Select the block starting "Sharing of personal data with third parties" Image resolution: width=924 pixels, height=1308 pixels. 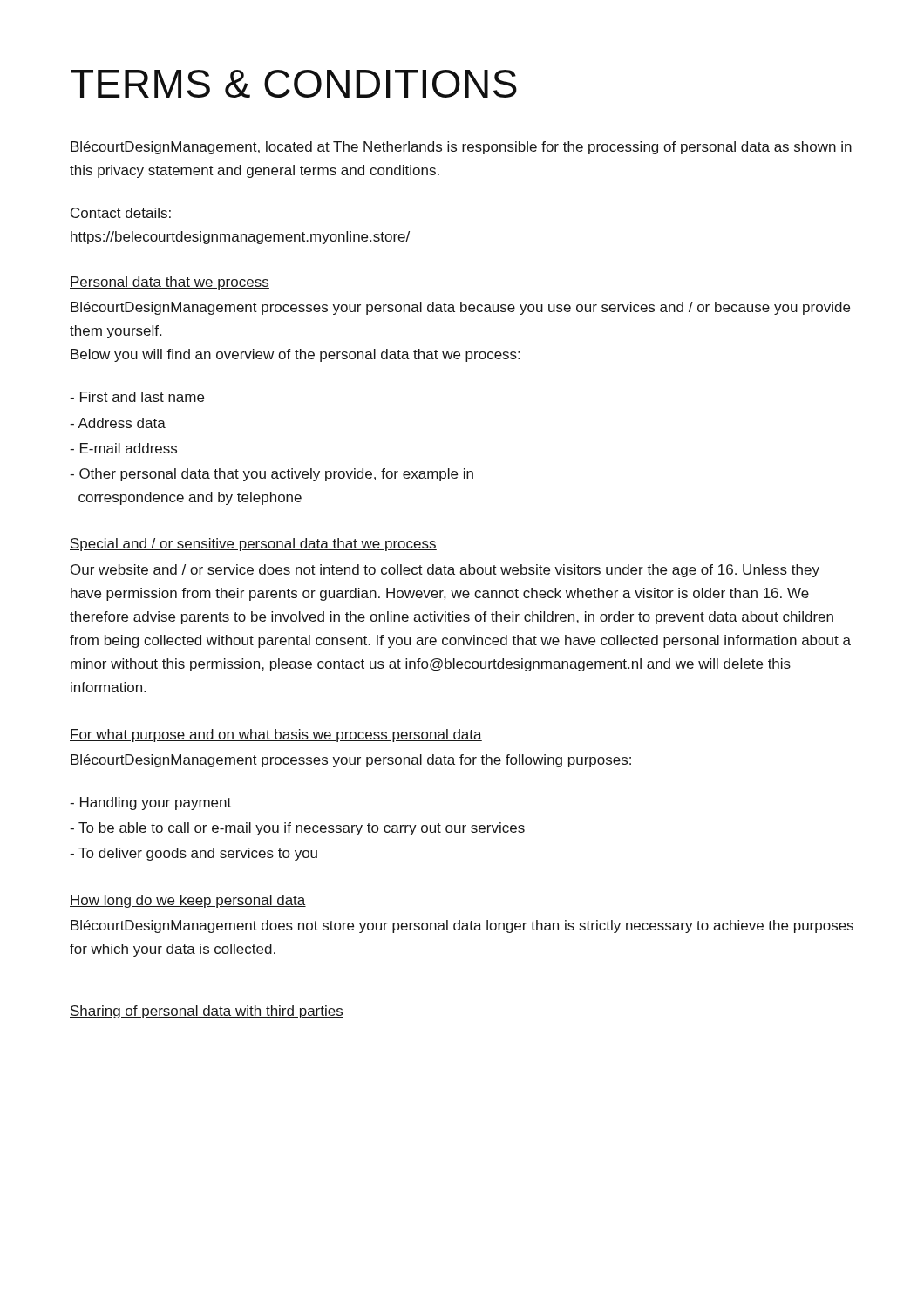tap(207, 1011)
